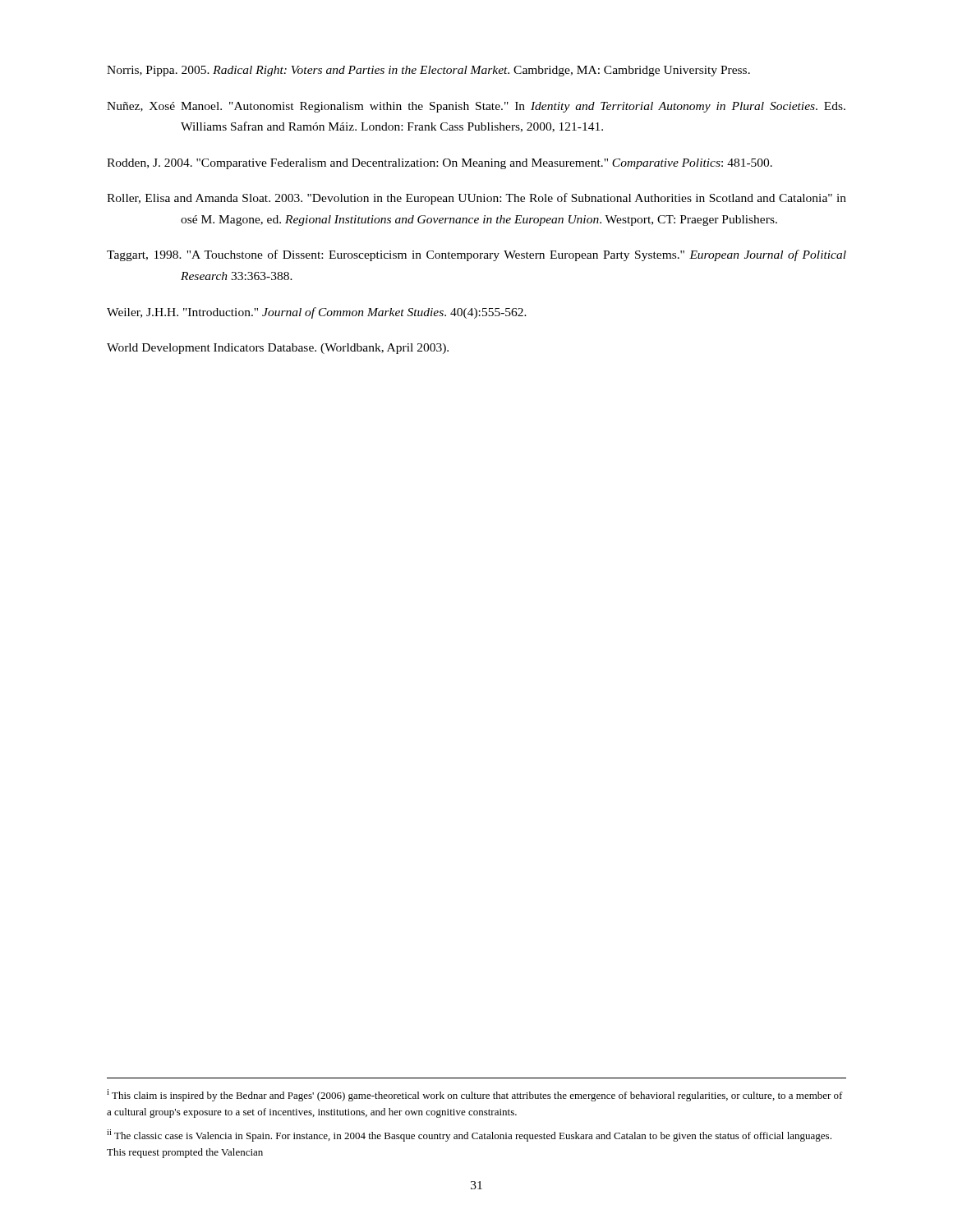Find the text starting "Weiler, J.H.H. "Introduction." Journal of Common Market Studies."
953x1232 pixels.
tap(317, 311)
